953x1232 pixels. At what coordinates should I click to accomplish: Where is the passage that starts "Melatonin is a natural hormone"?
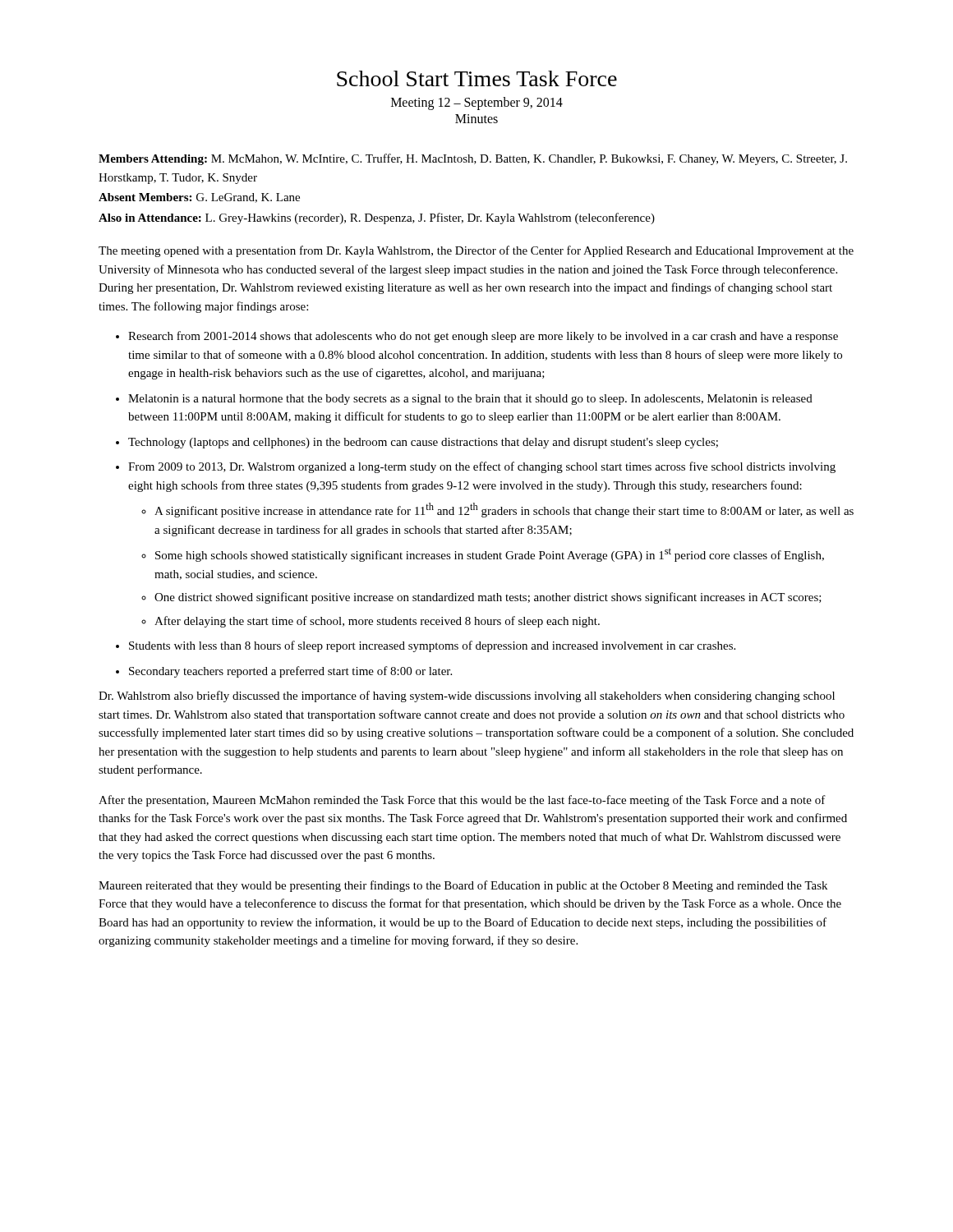tap(470, 407)
